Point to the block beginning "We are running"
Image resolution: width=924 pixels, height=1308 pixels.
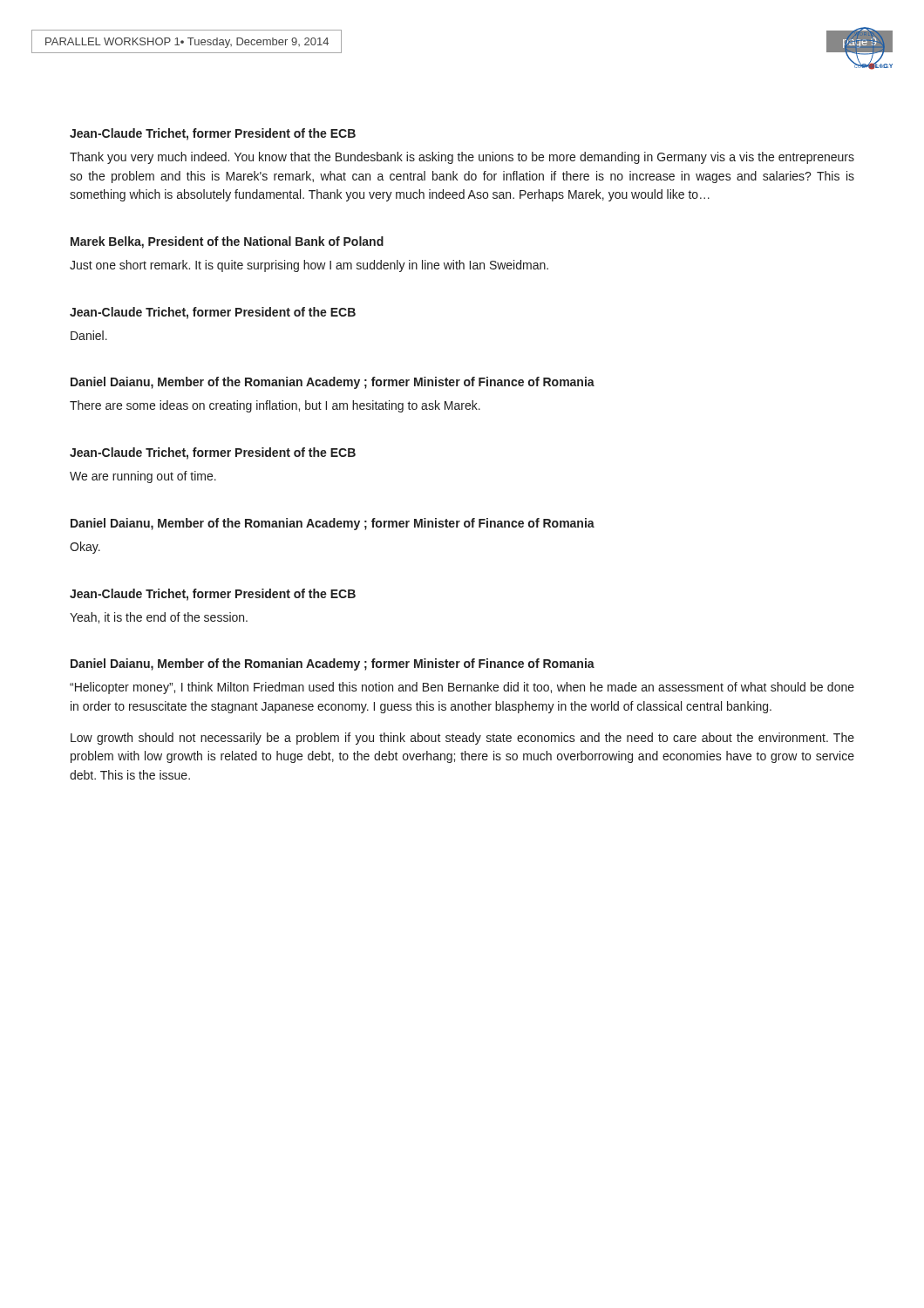click(143, 476)
